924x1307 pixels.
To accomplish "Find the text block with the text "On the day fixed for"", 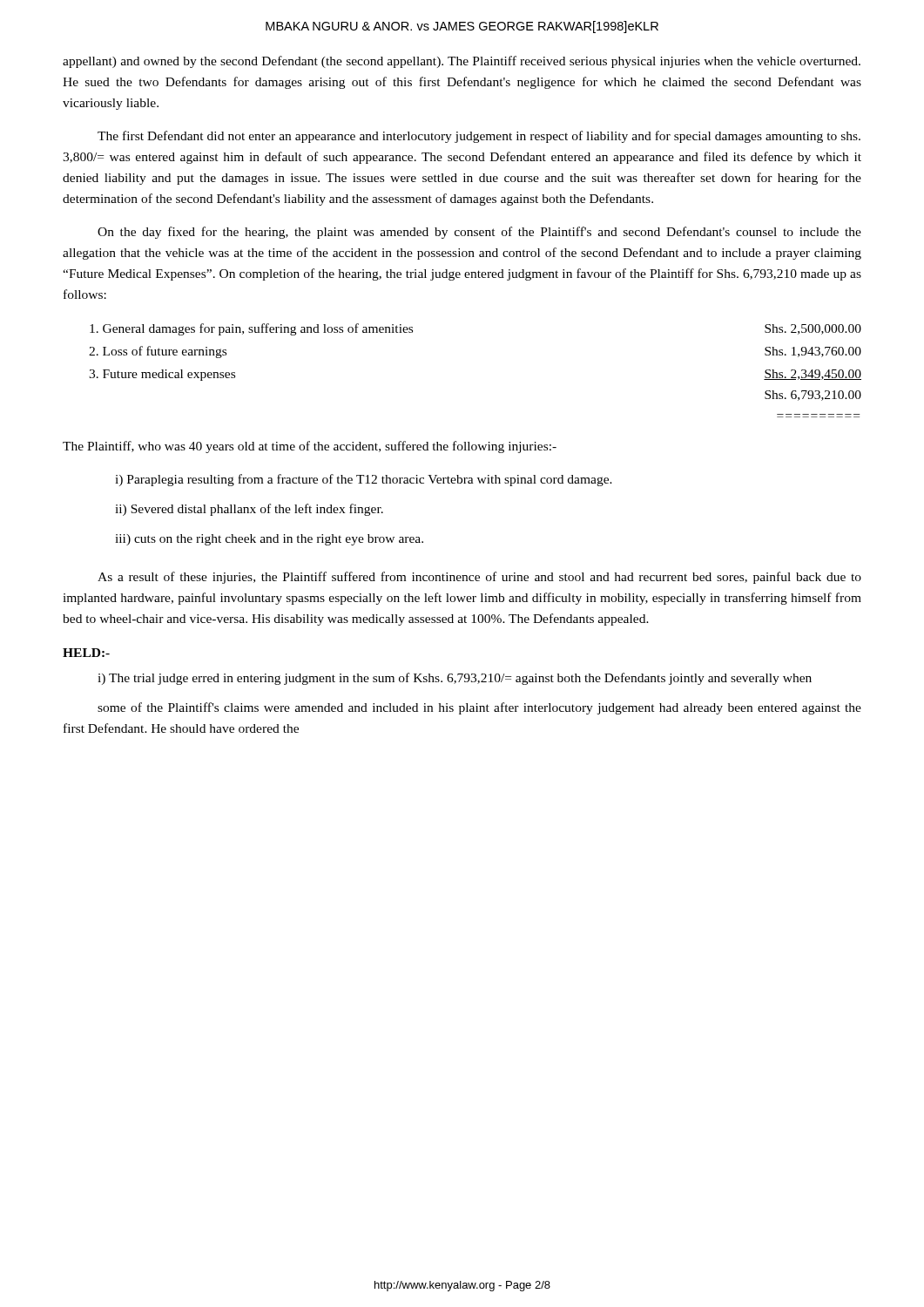I will point(462,263).
